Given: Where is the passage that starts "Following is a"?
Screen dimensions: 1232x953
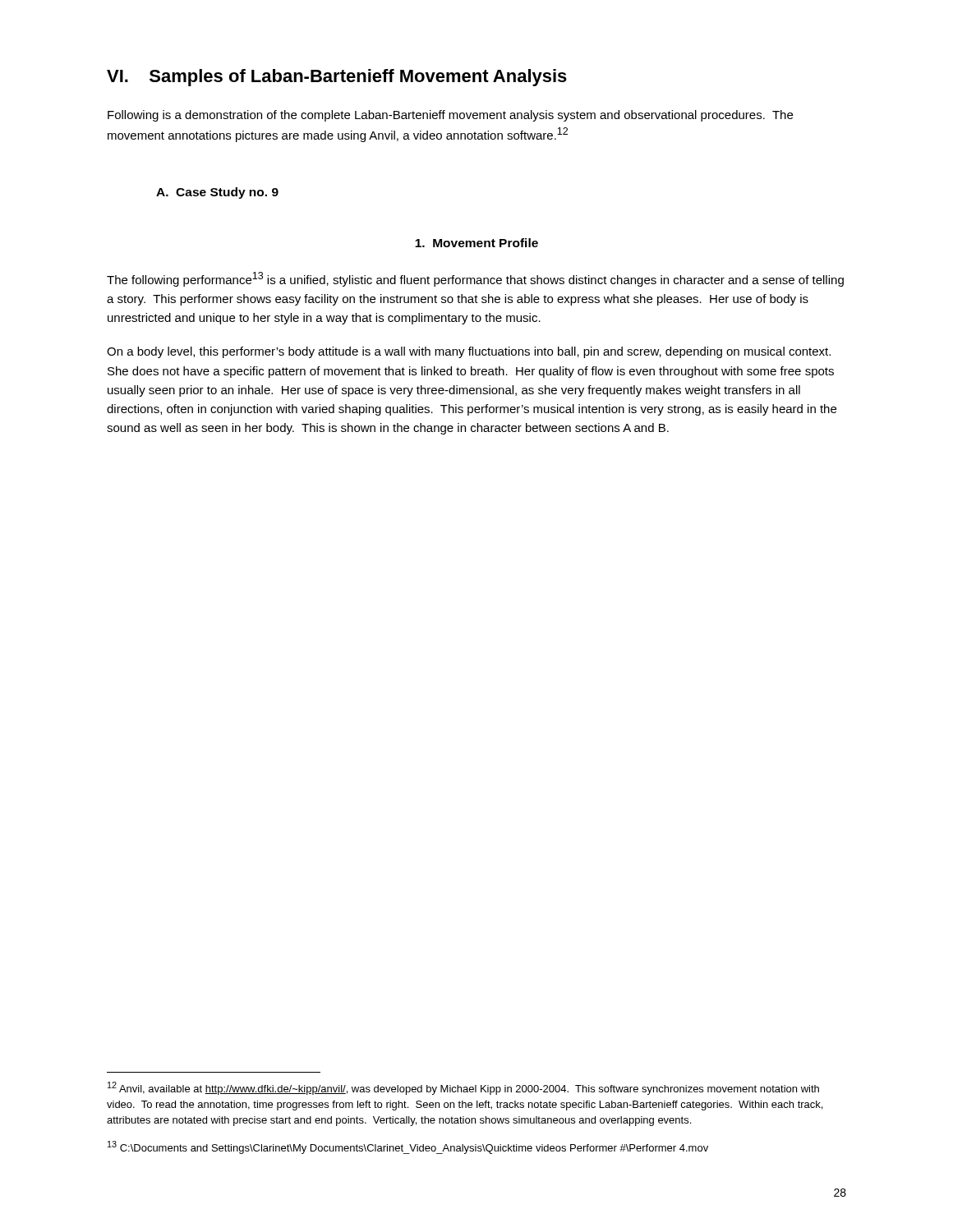Looking at the screenshot, I should [x=450, y=125].
